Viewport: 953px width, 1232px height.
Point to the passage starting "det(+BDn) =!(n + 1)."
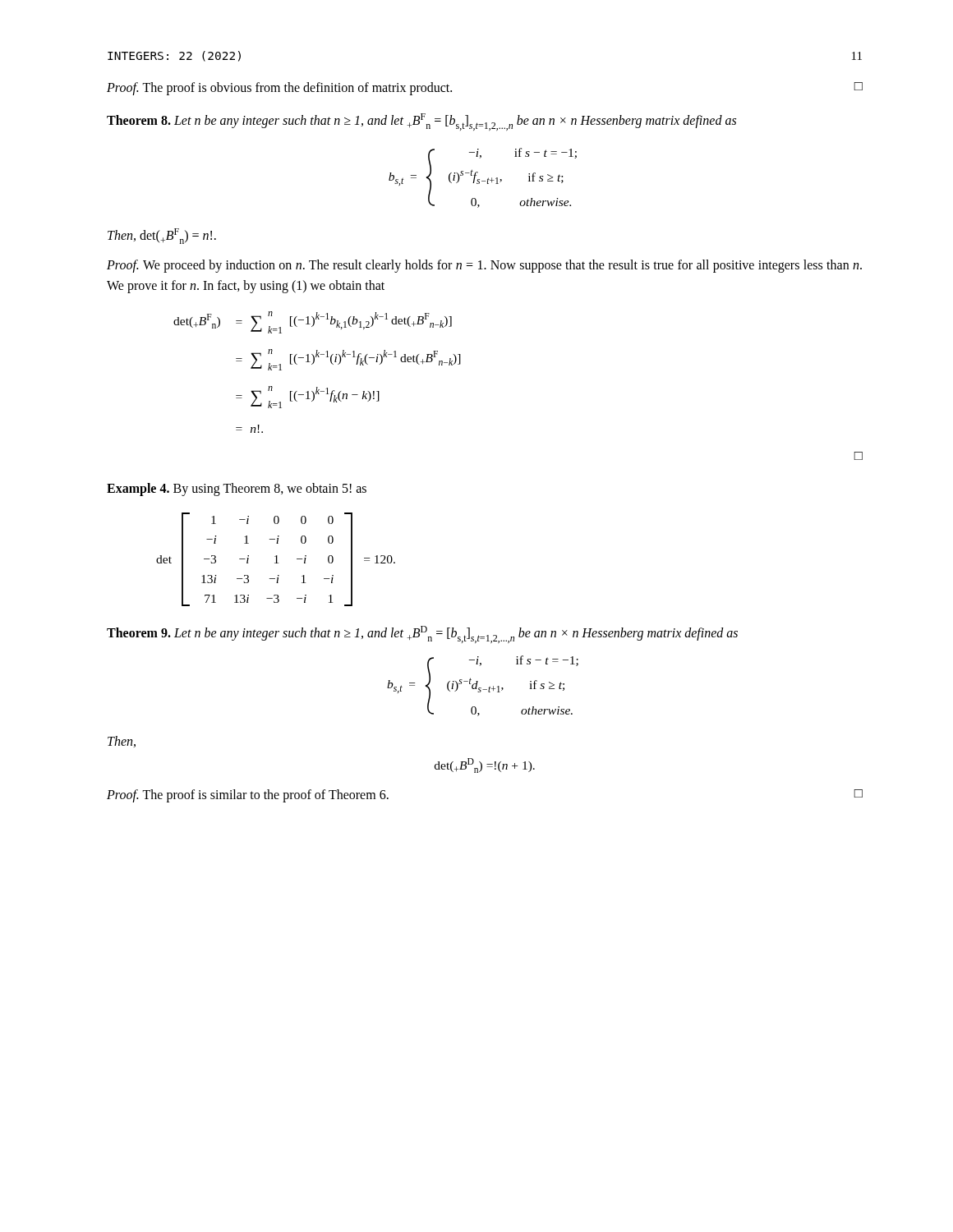click(485, 766)
